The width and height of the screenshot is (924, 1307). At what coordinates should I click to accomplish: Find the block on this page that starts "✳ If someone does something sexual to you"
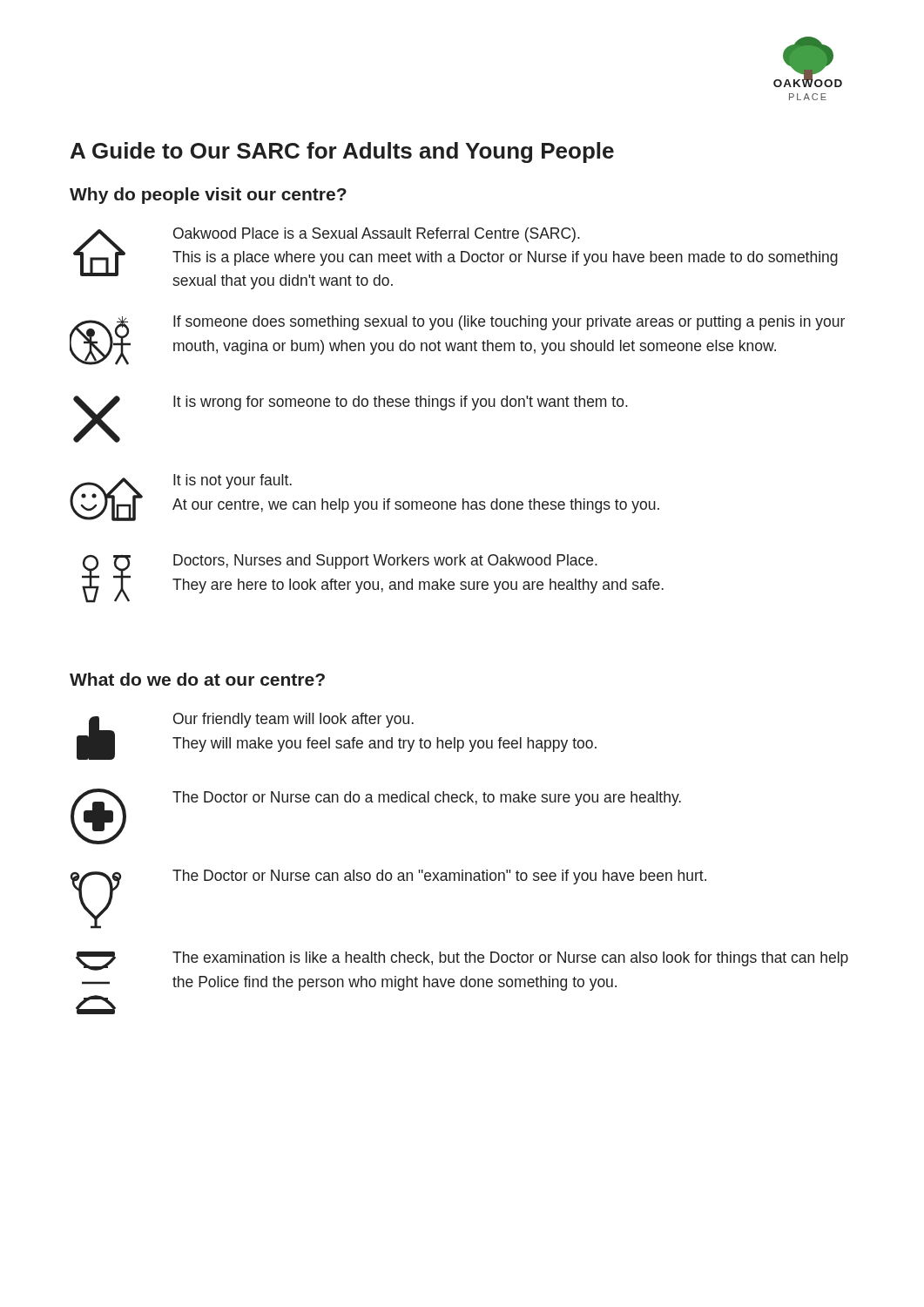pos(462,341)
